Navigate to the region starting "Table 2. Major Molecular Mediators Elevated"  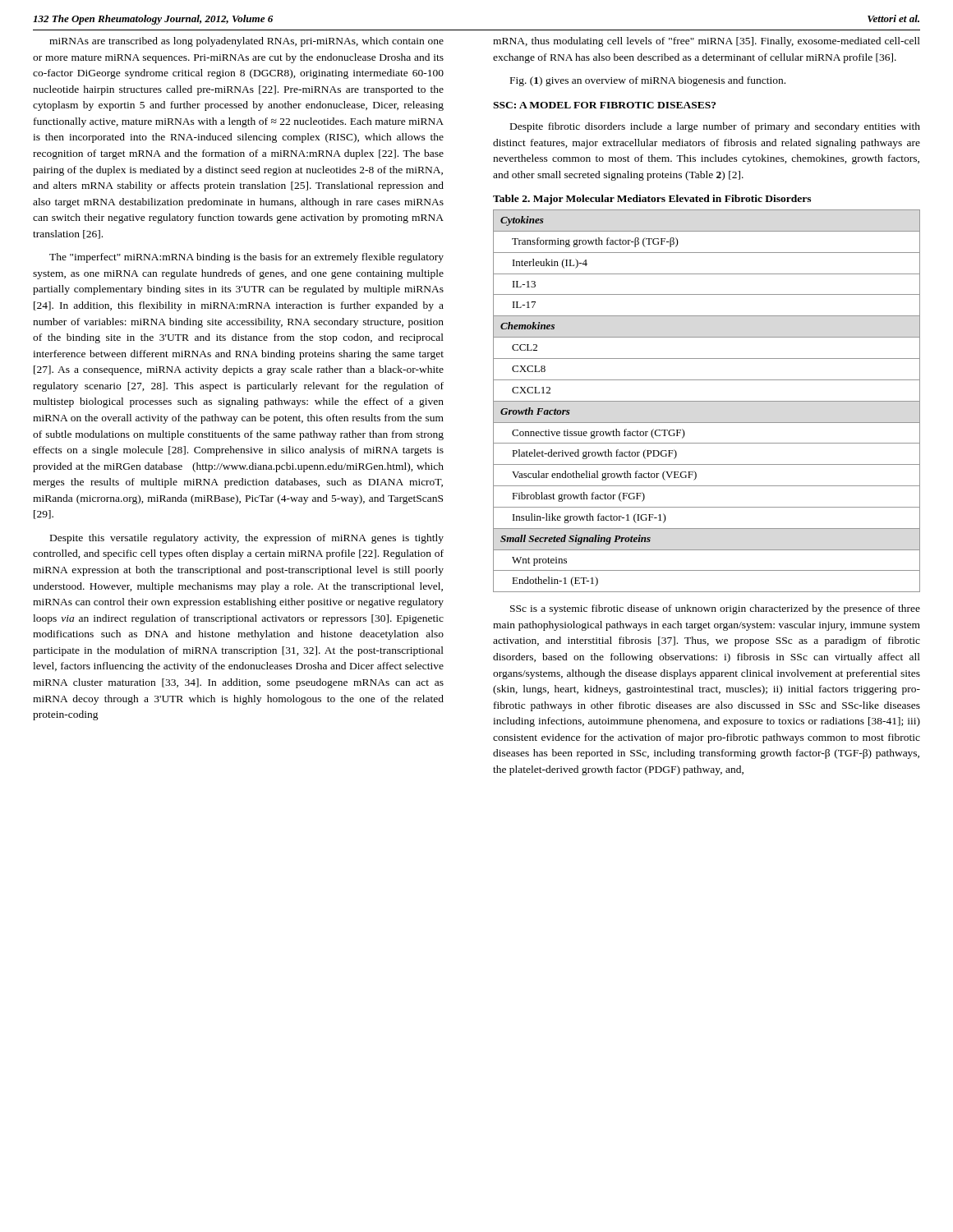click(x=707, y=198)
